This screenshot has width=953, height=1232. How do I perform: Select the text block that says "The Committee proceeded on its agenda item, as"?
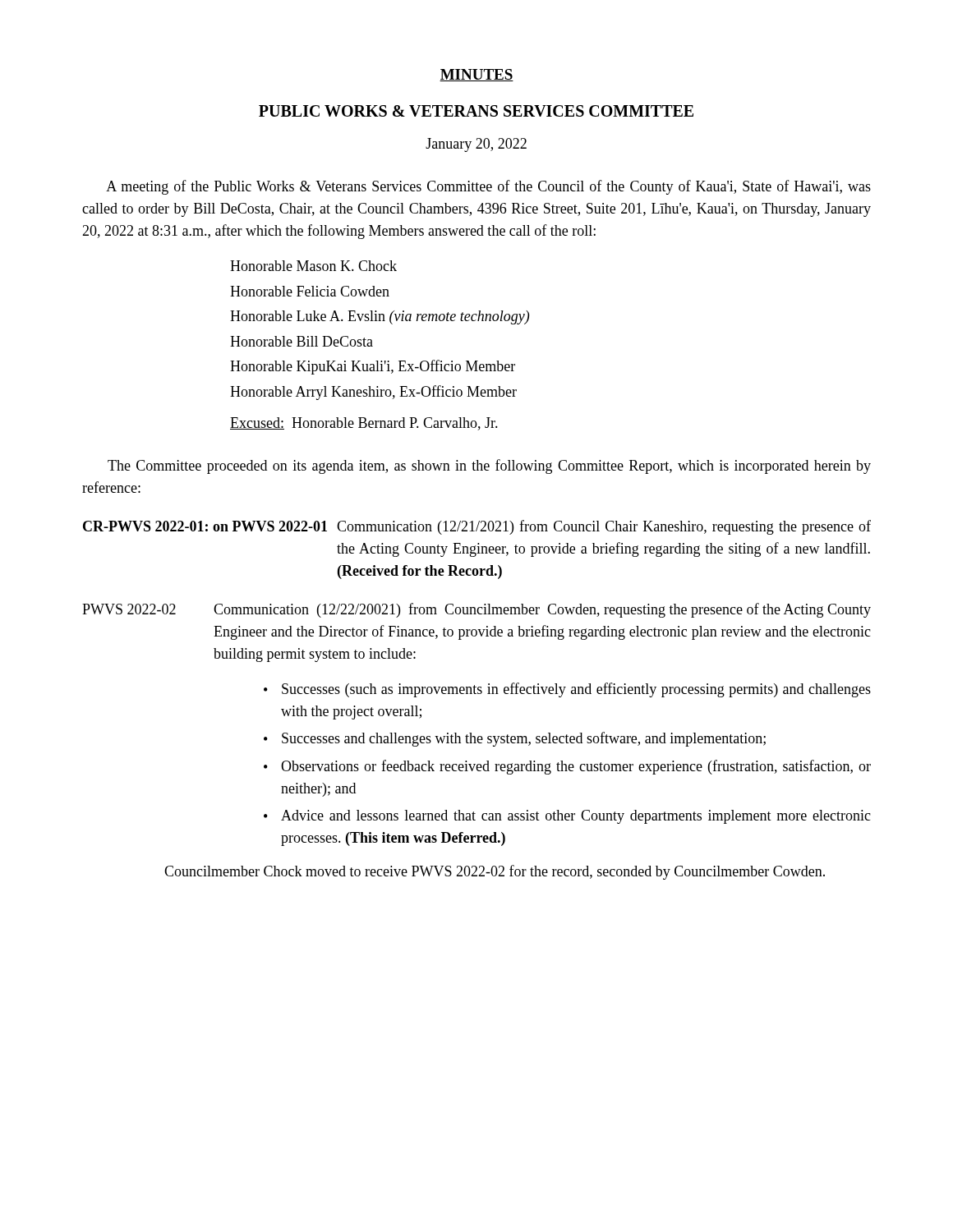coord(476,476)
